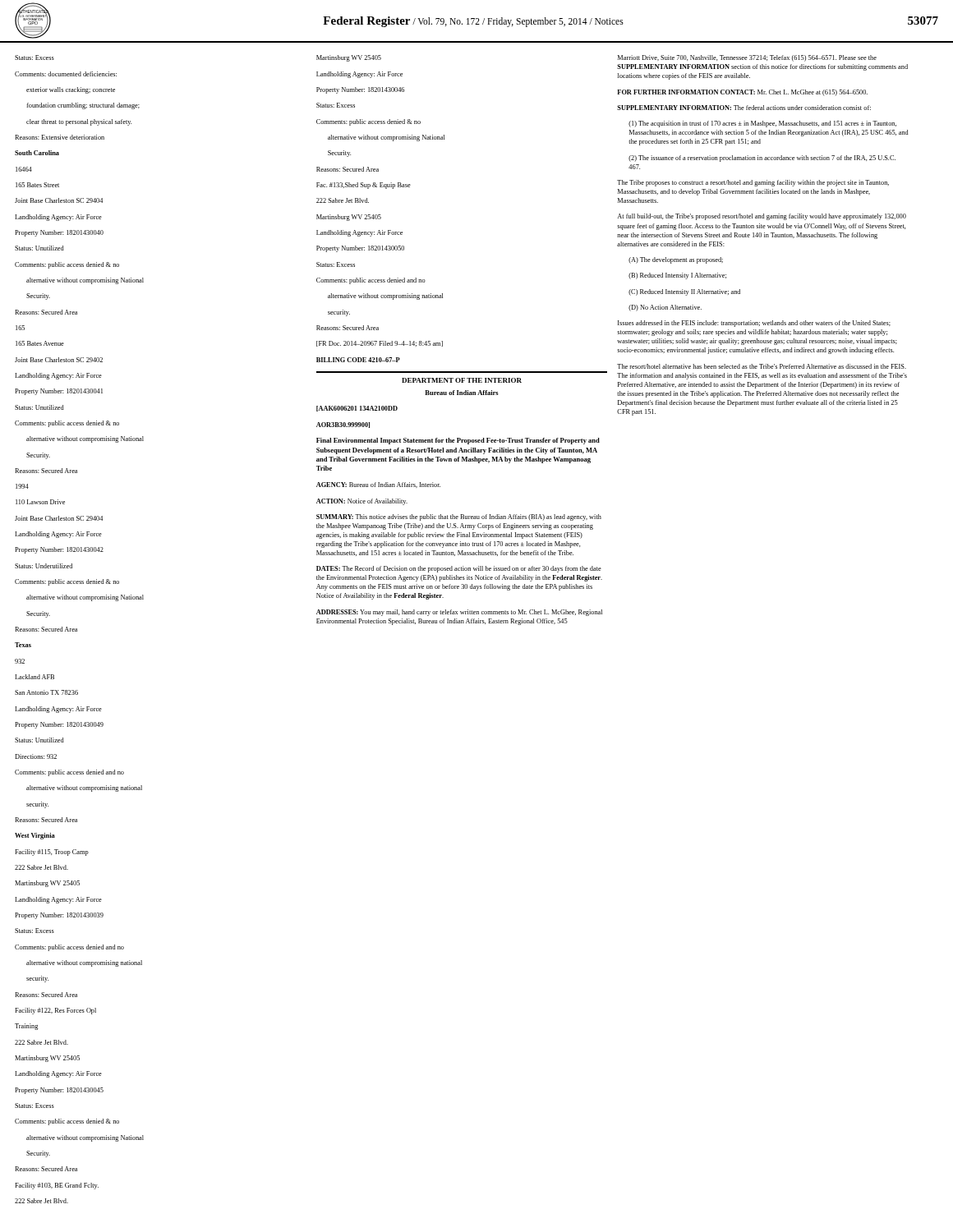The height and width of the screenshot is (1232, 953).
Task: Locate the block of text that opens with "AGENCY: Bureau of Indian Affairs,"
Action: [378, 485]
